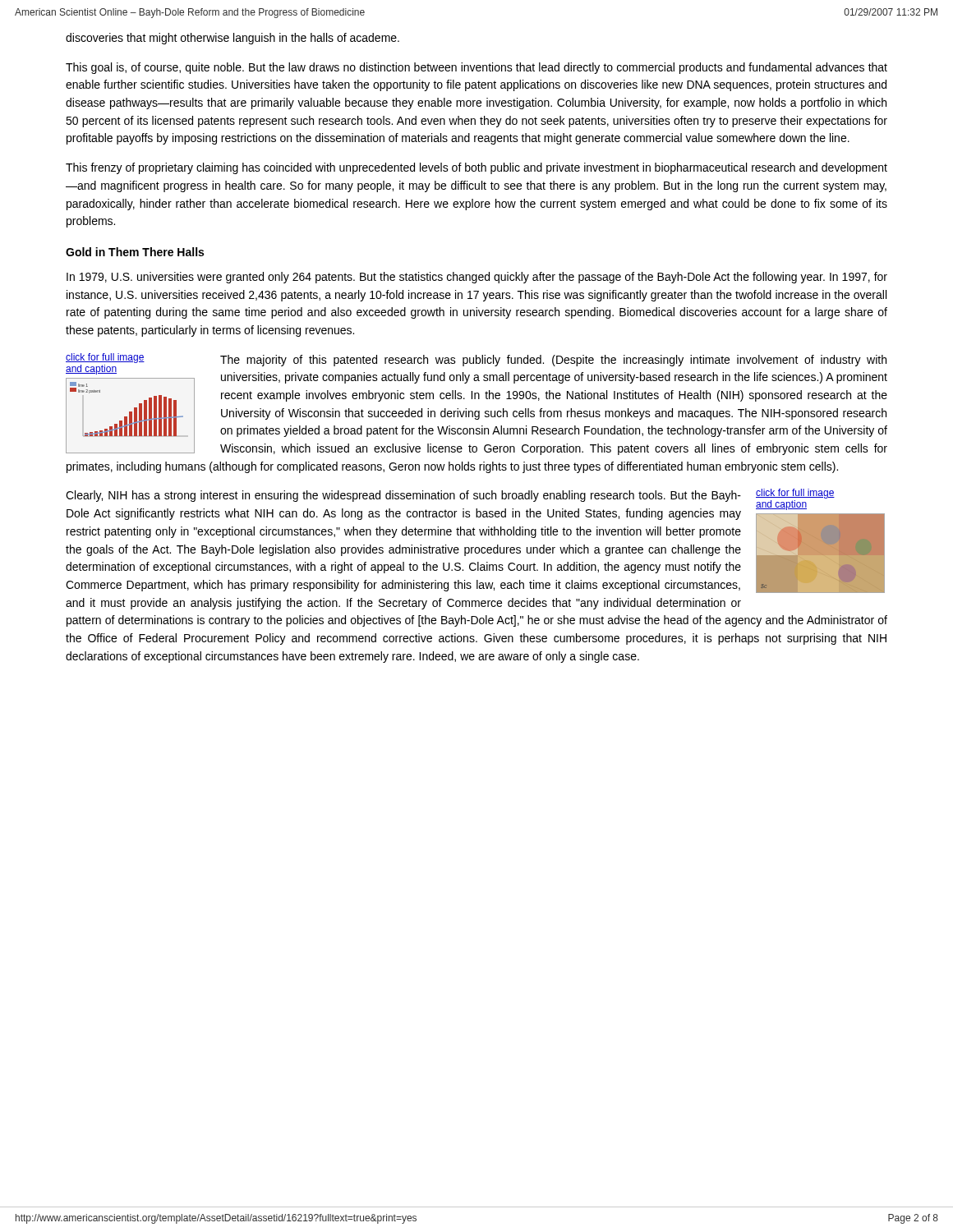953x1232 pixels.
Task: Click on the text block containing "This goal is, of course, quite"
Action: tap(476, 103)
